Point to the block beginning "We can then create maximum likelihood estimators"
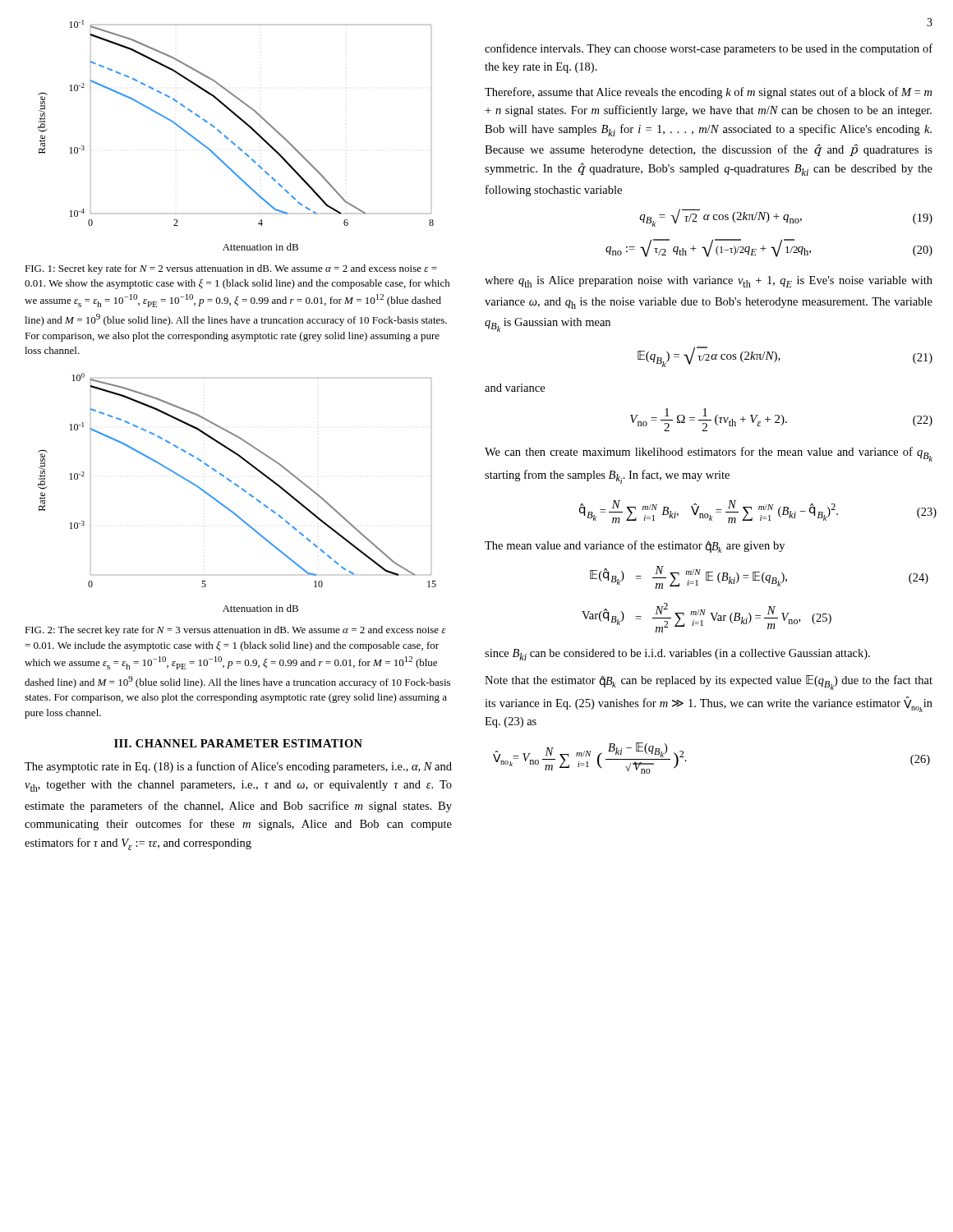953x1232 pixels. coord(709,465)
